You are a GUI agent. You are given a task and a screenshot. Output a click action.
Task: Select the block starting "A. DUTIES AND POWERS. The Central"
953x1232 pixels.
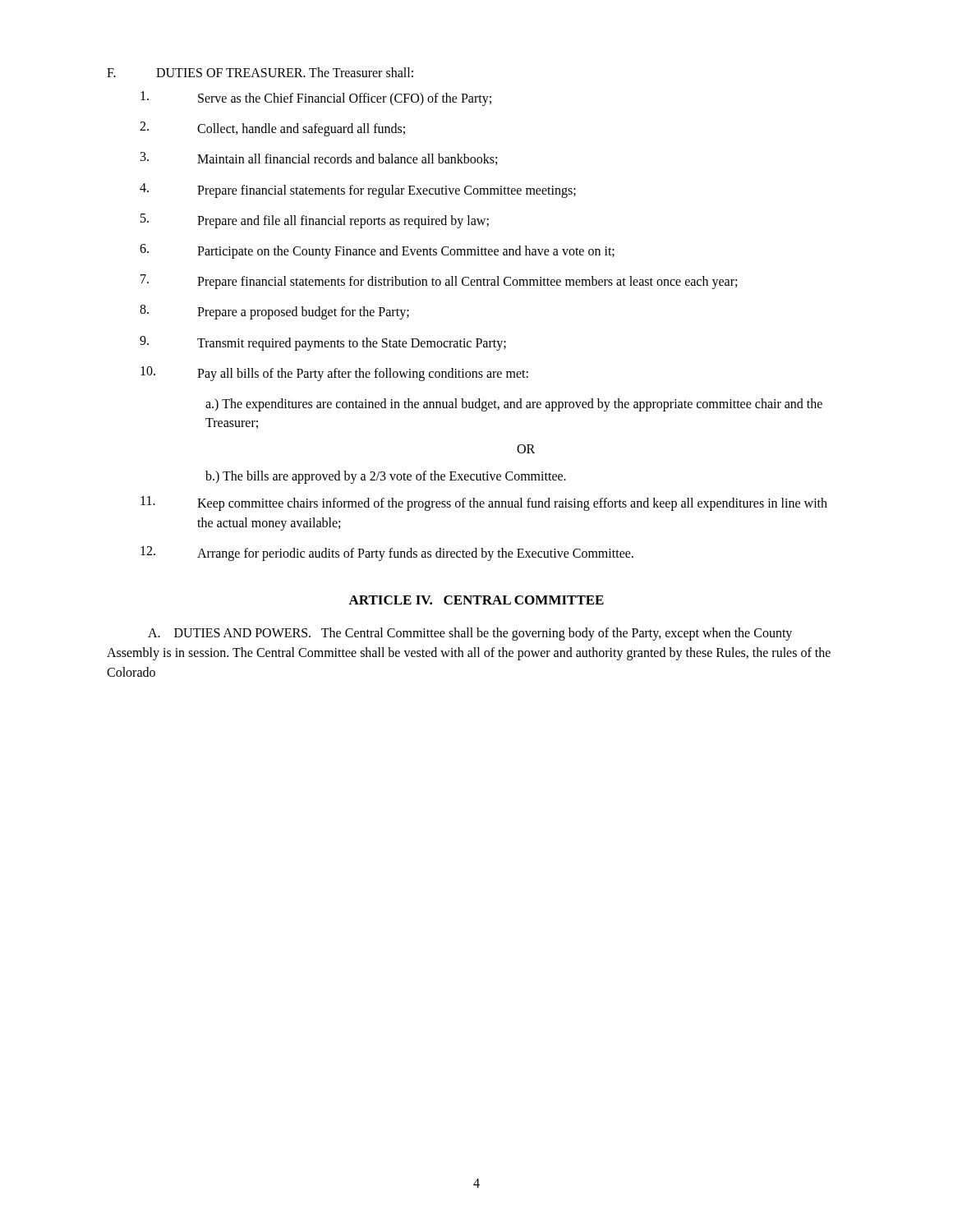(469, 653)
